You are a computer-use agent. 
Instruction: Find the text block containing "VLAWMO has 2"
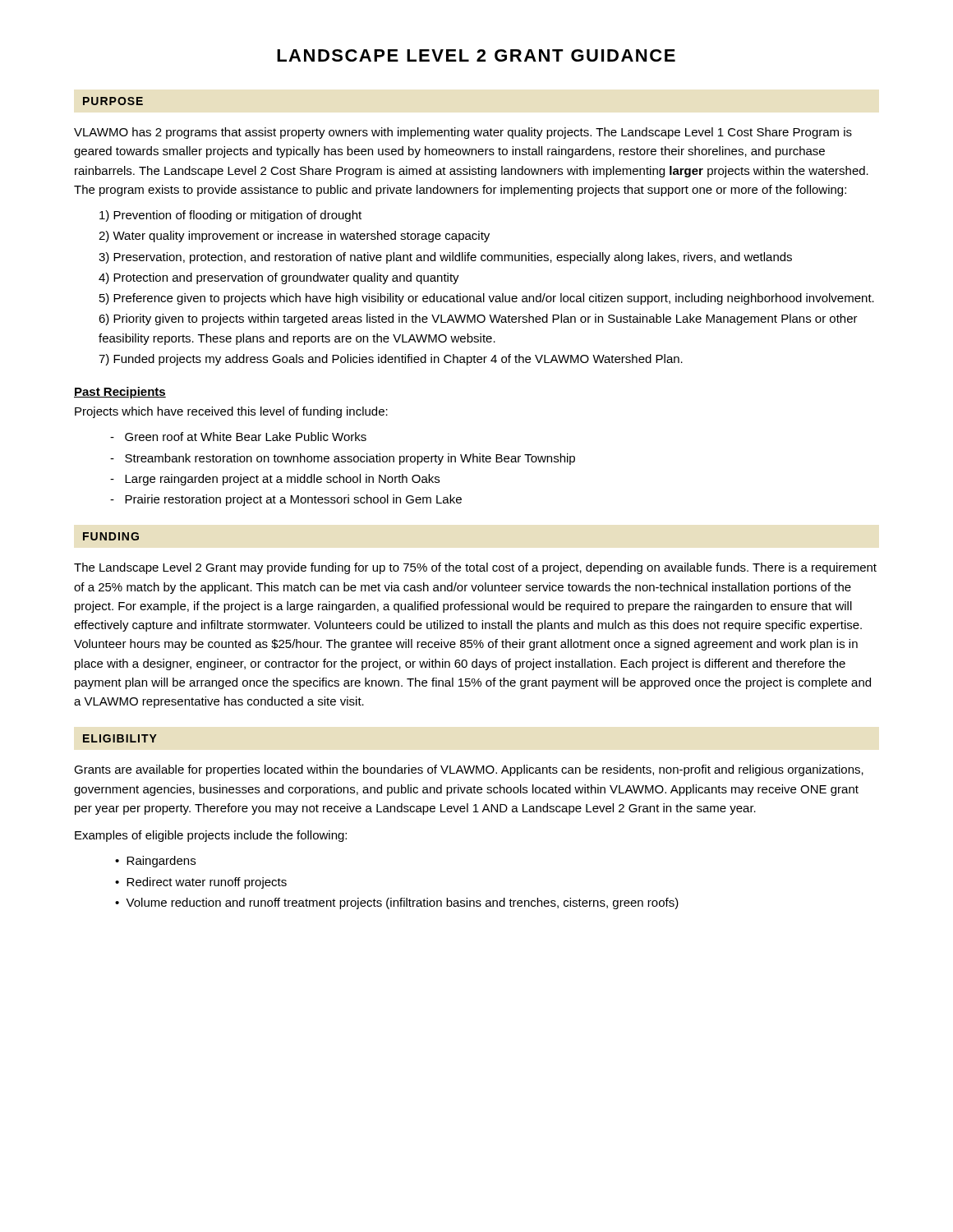(x=471, y=160)
